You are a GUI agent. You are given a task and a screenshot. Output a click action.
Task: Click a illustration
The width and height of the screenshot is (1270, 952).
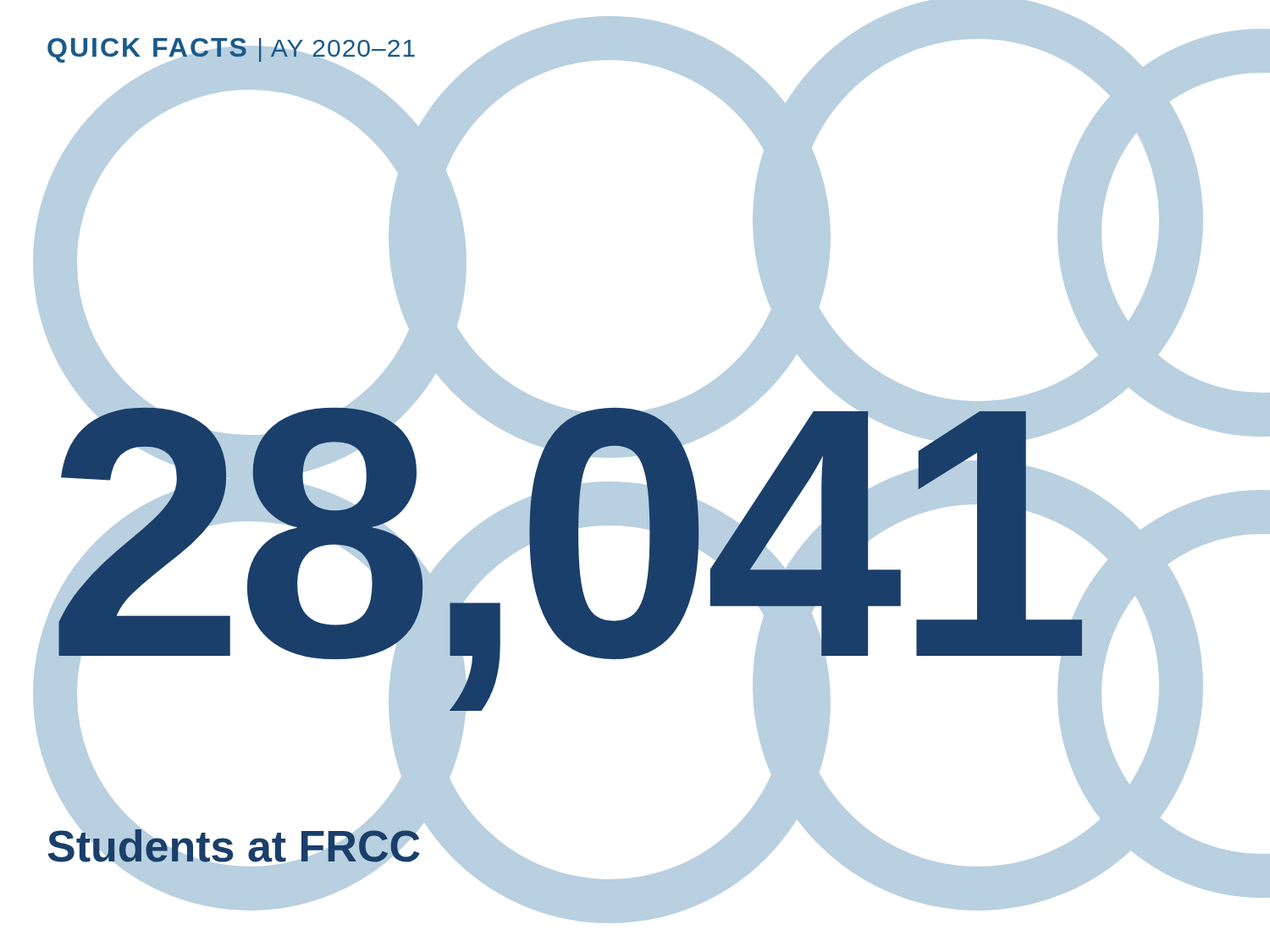coord(635,476)
